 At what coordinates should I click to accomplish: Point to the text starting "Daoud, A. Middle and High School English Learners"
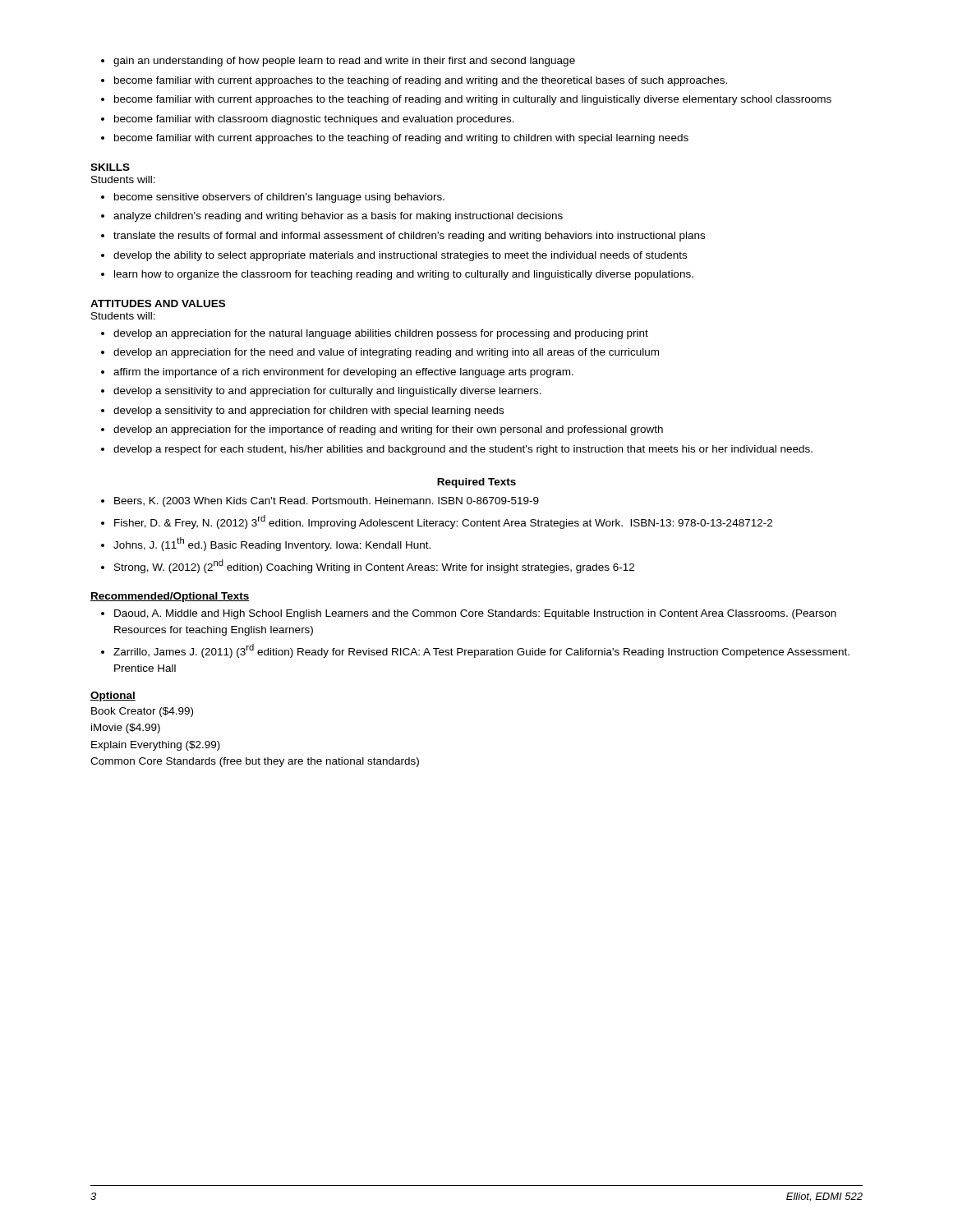(476, 641)
